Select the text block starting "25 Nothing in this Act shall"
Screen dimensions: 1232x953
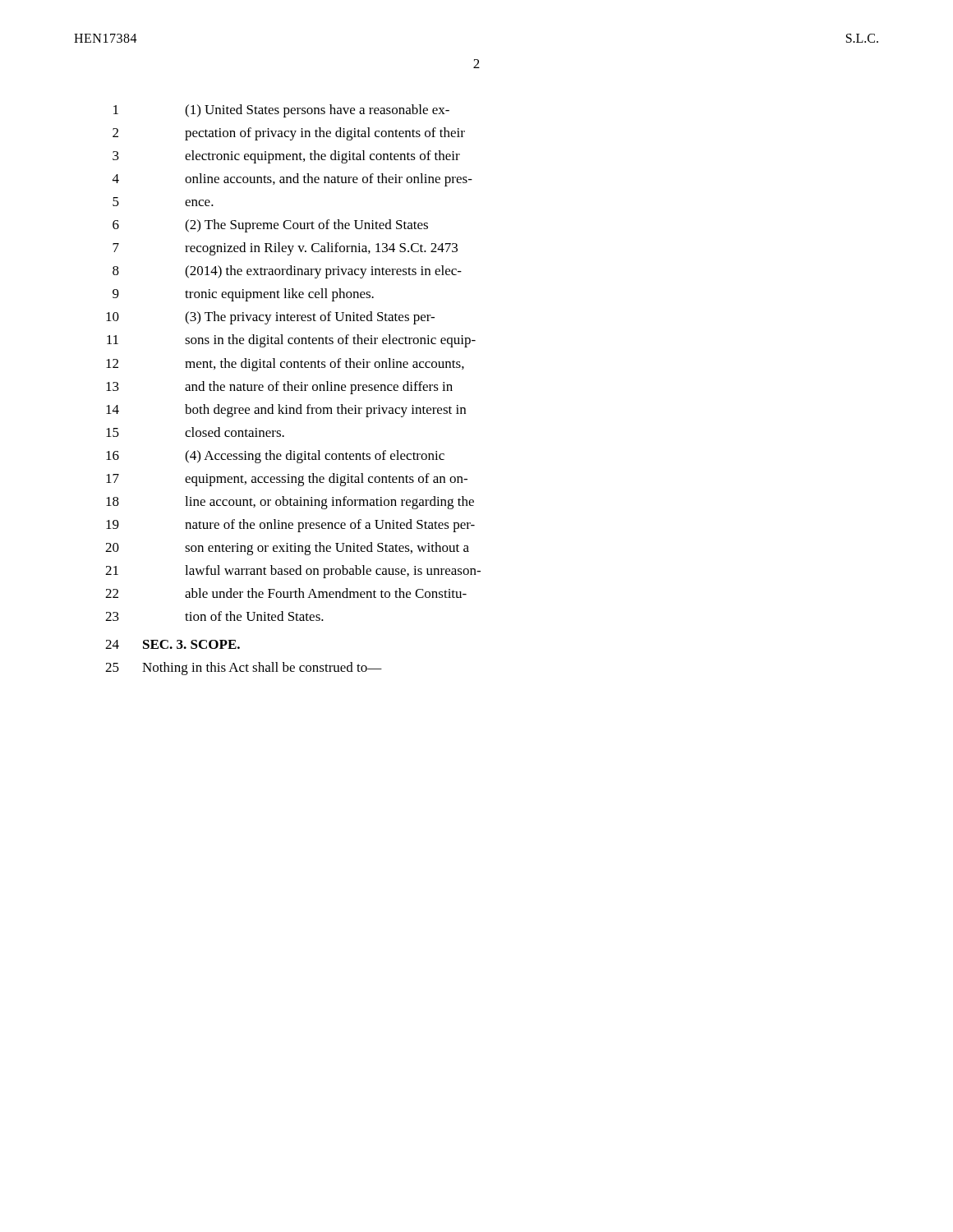[244, 669]
